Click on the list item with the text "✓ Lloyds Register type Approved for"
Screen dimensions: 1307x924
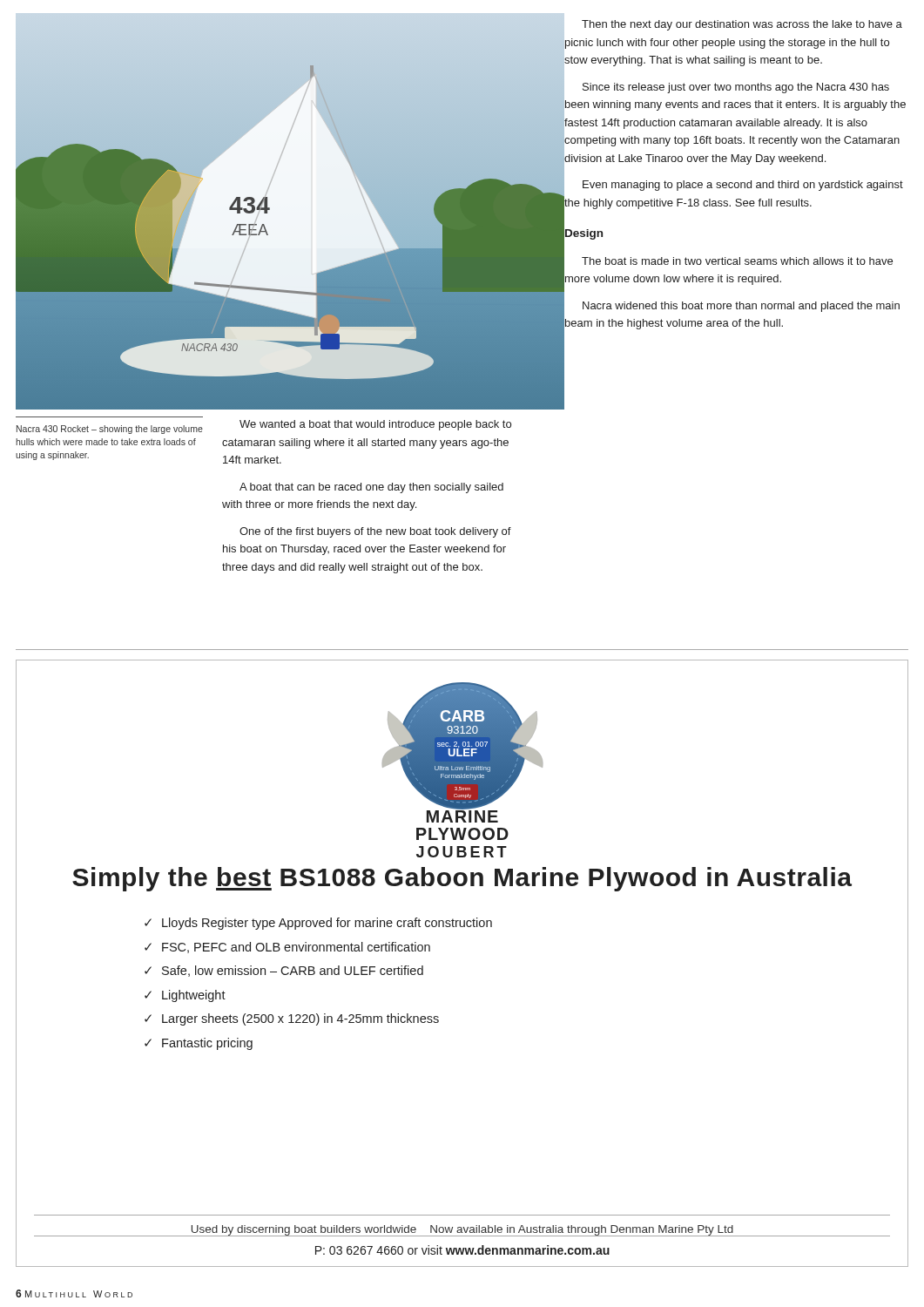[318, 923]
